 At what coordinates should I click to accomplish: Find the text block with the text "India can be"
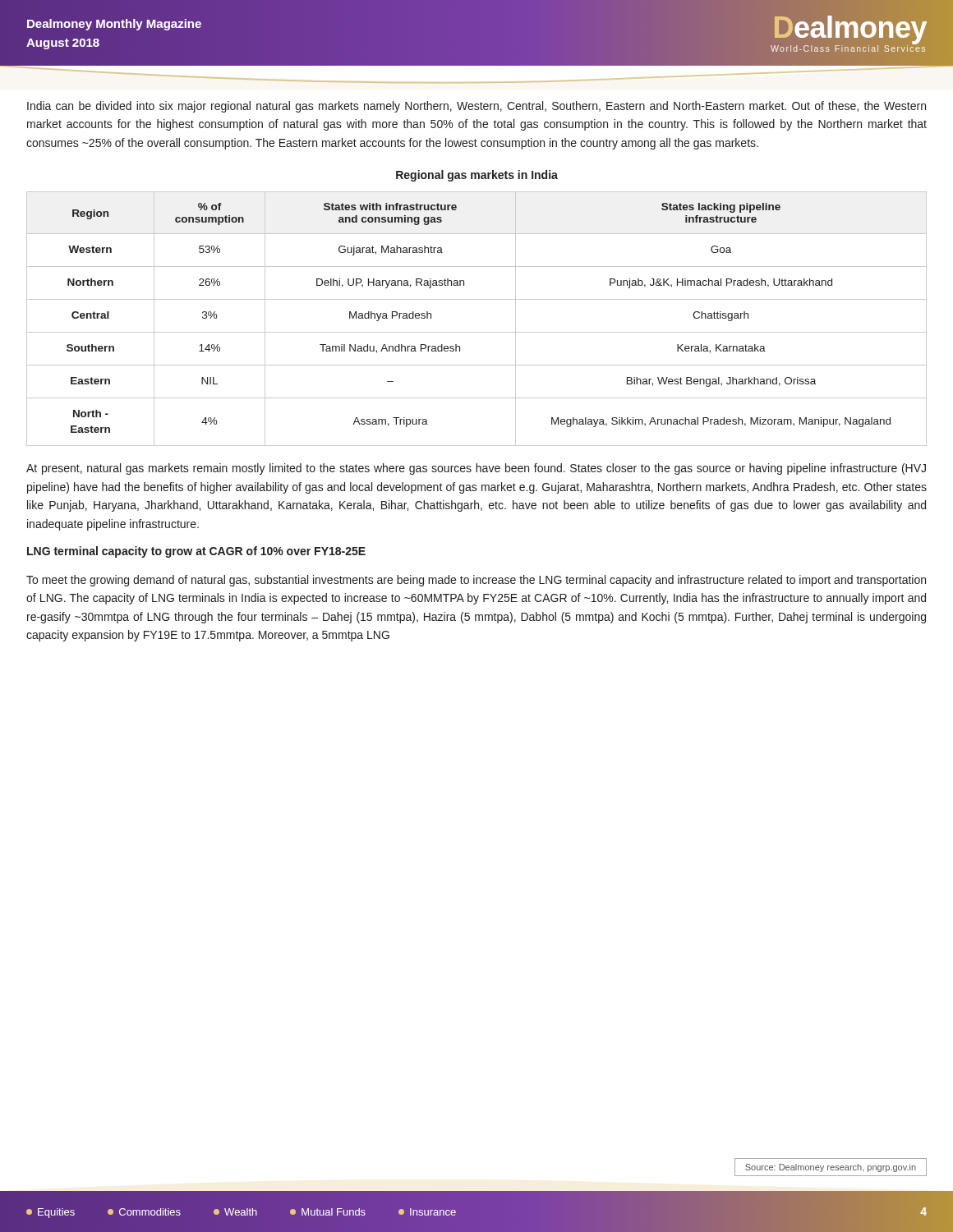[x=476, y=124]
